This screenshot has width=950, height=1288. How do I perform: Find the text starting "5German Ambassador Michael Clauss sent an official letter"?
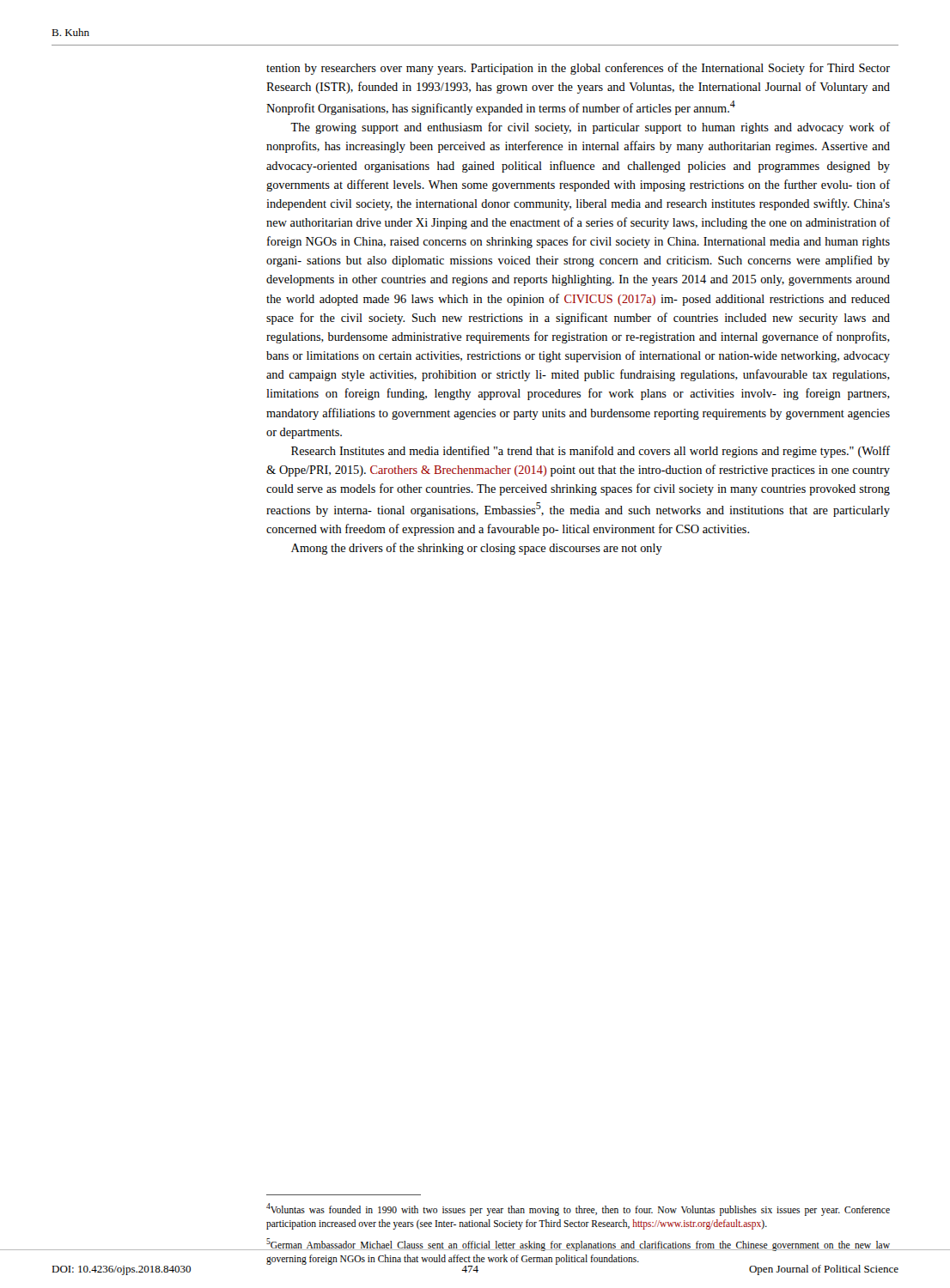578,1251
